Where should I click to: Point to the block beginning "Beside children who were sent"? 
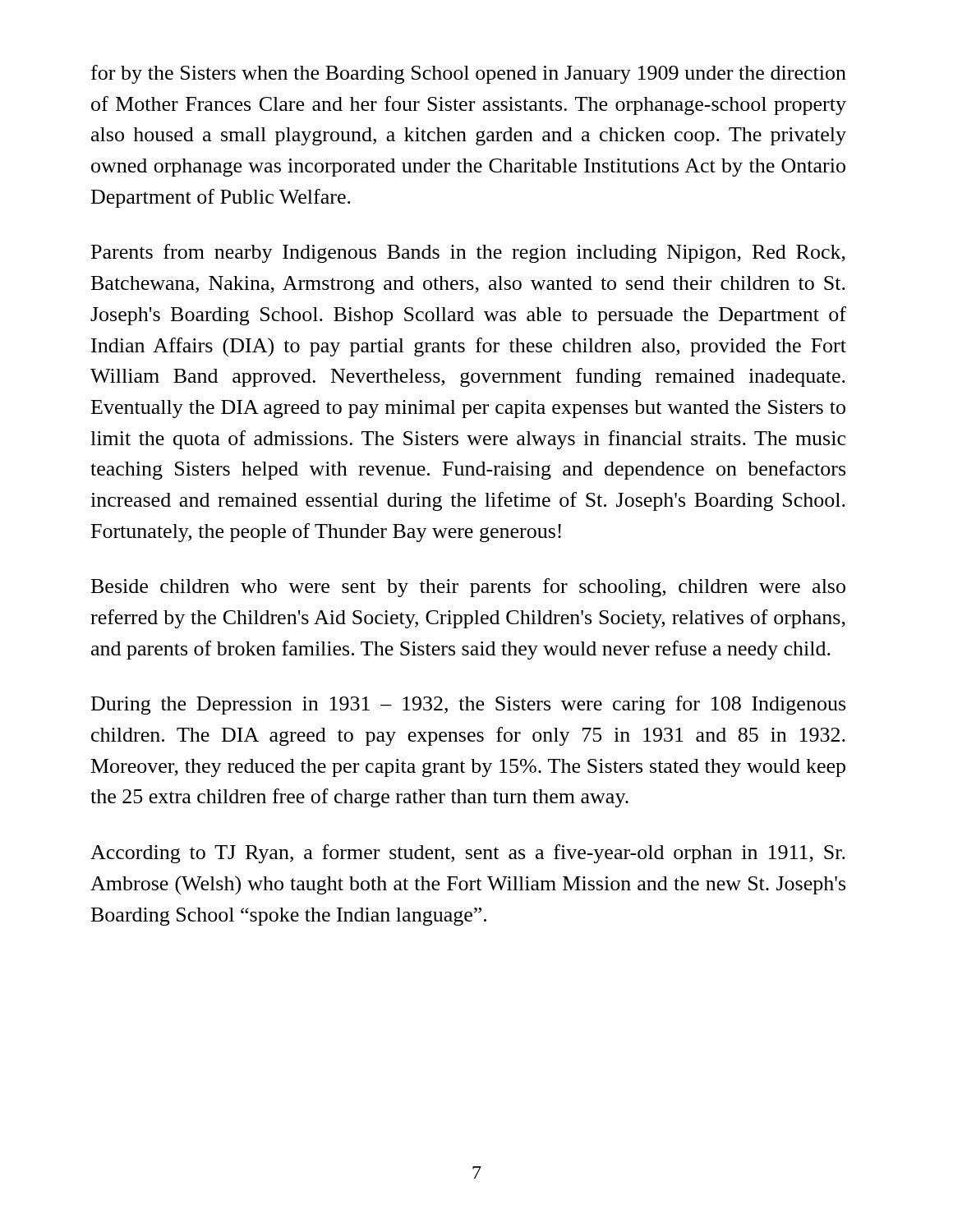(468, 617)
